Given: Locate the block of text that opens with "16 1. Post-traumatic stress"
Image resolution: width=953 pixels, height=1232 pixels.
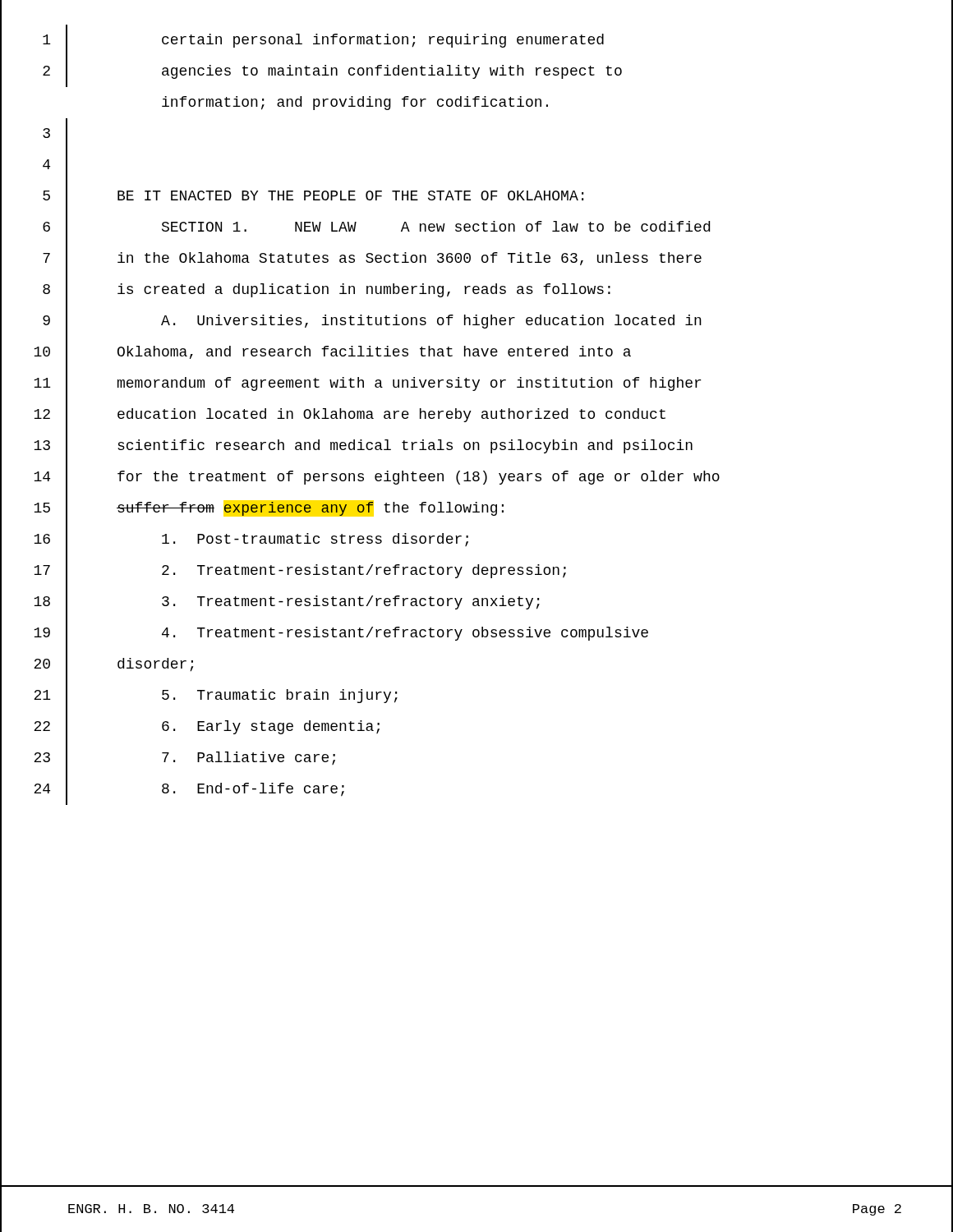Looking at the screenshot, I should click(476, 540).
